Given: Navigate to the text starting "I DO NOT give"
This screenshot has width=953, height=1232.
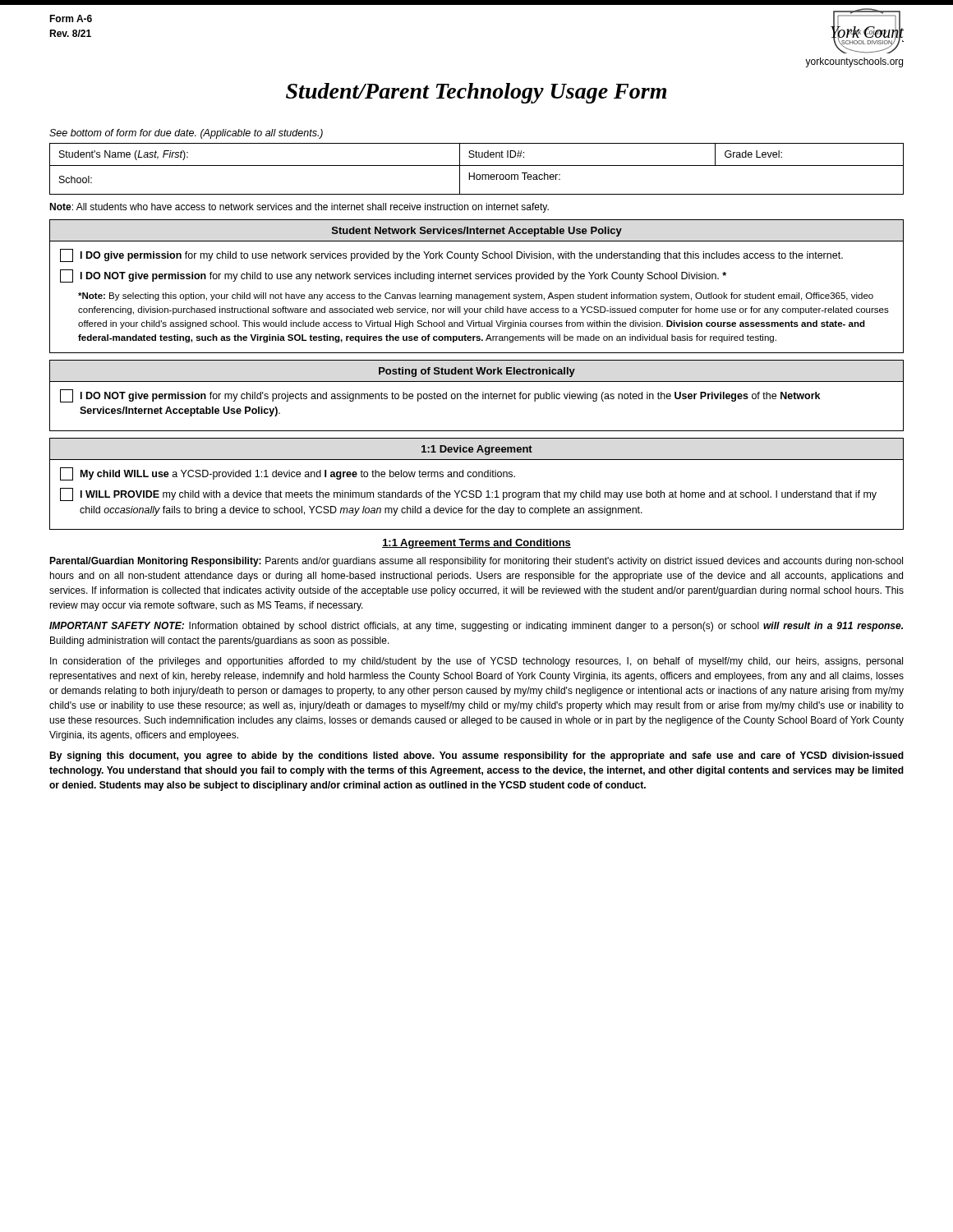Looking at the screenshot, I should tap(476, 403).
